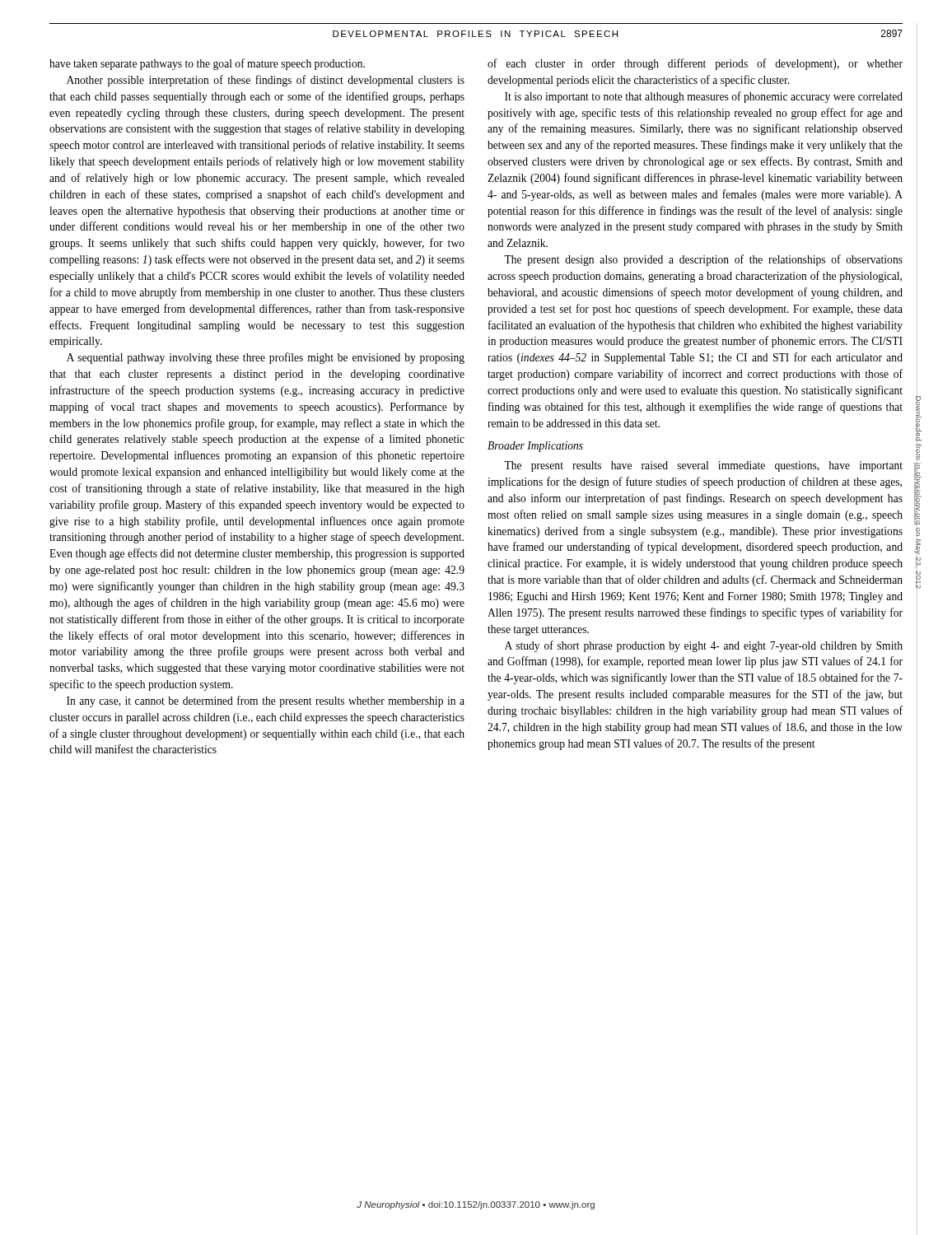The height and width of the screenshot is (1235, 952).
Task: Click on the text block containing "have taken separate pathways to the"
Action: tap(257, 407)
